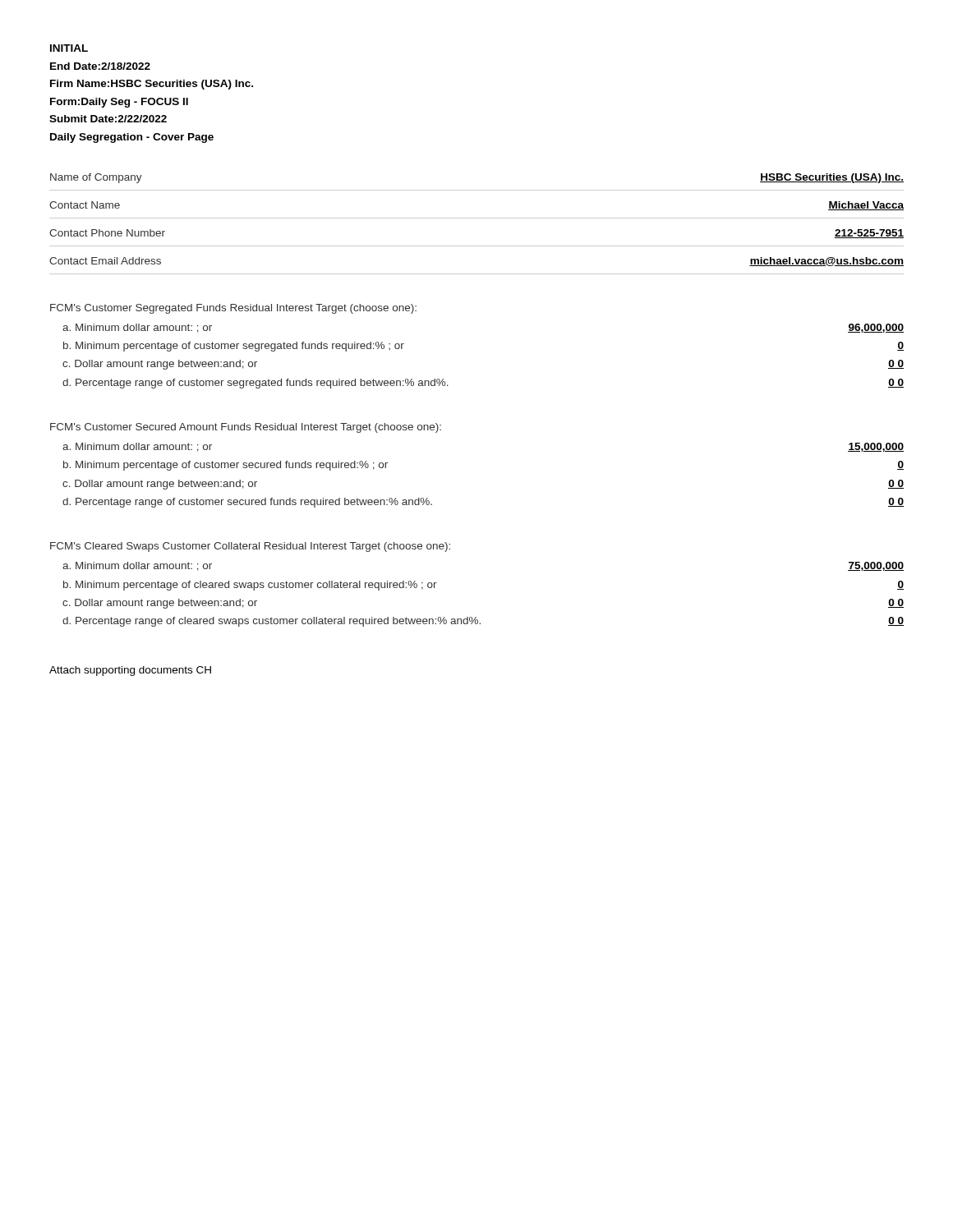Viewport: 953px width, 1232px height.
Task: Find the text containing "Contact Phone Number 212-525-7951"
Action: coord(106,234)
